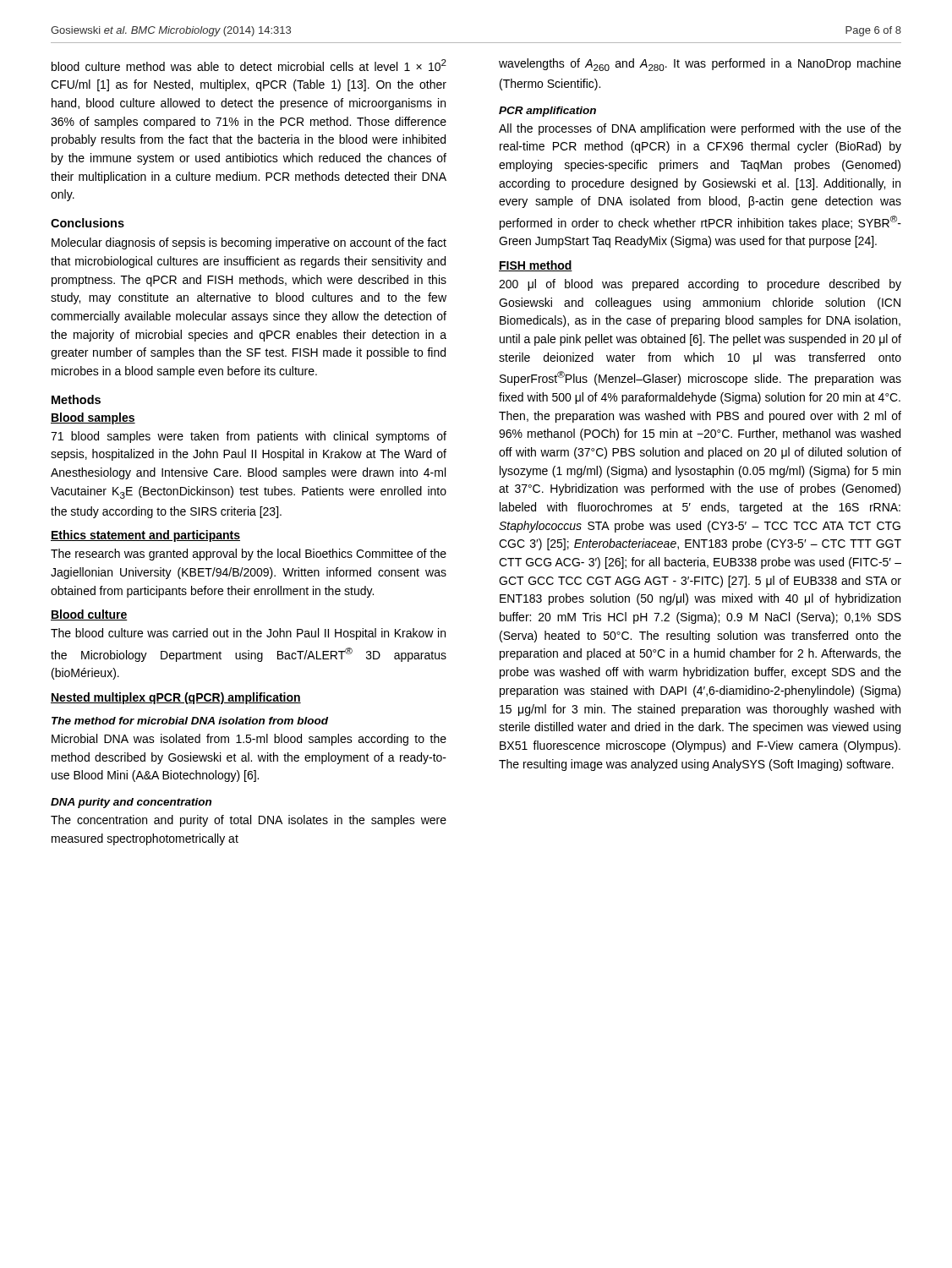Image resolution: width=952 pixels, height=1268 pixels.
Task: Locate the passage starting "DNA purity and concentration"
Action: [131, 802]
